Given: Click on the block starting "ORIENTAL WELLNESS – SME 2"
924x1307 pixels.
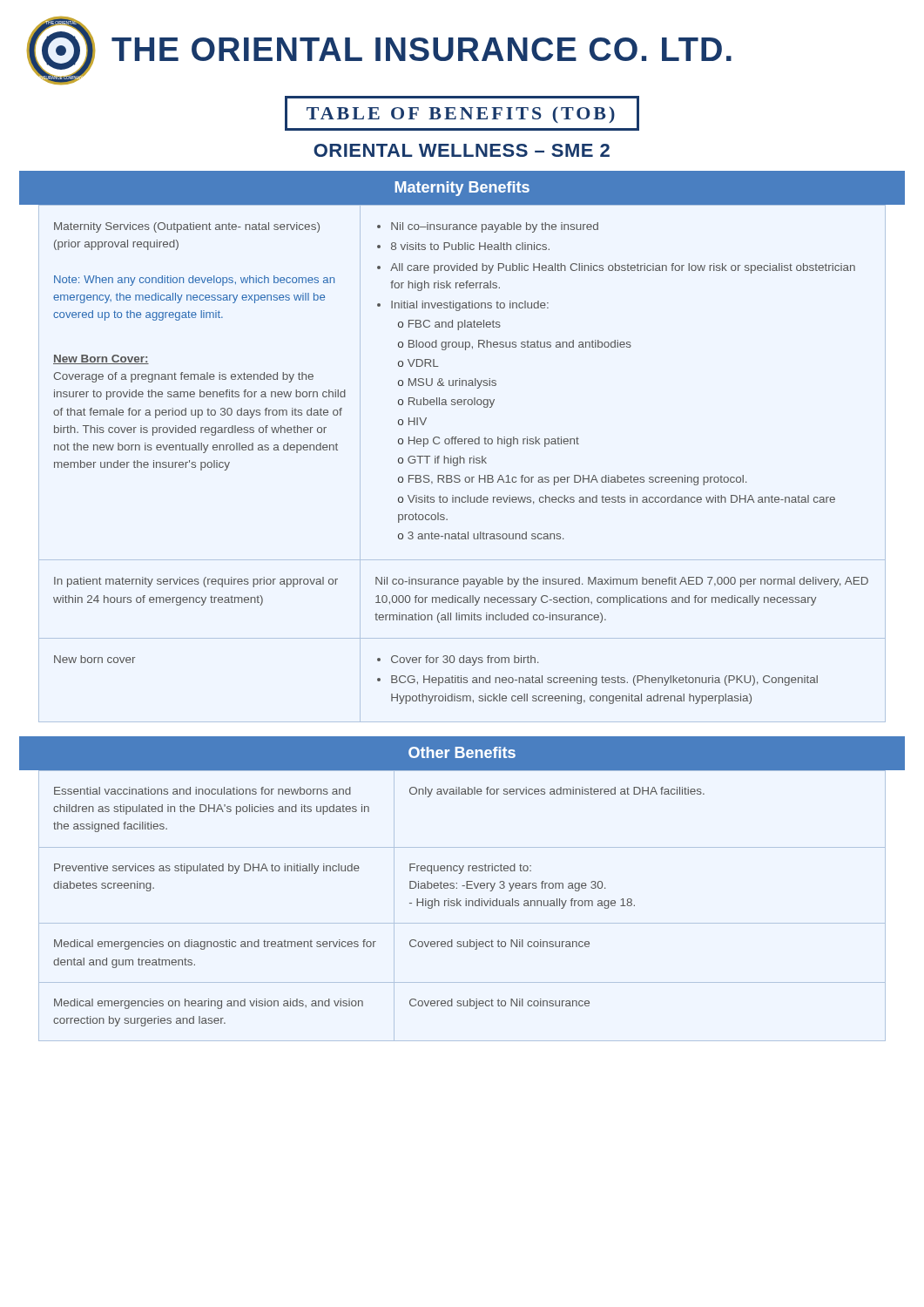Looking at the screenshot, I should (462, 150).
